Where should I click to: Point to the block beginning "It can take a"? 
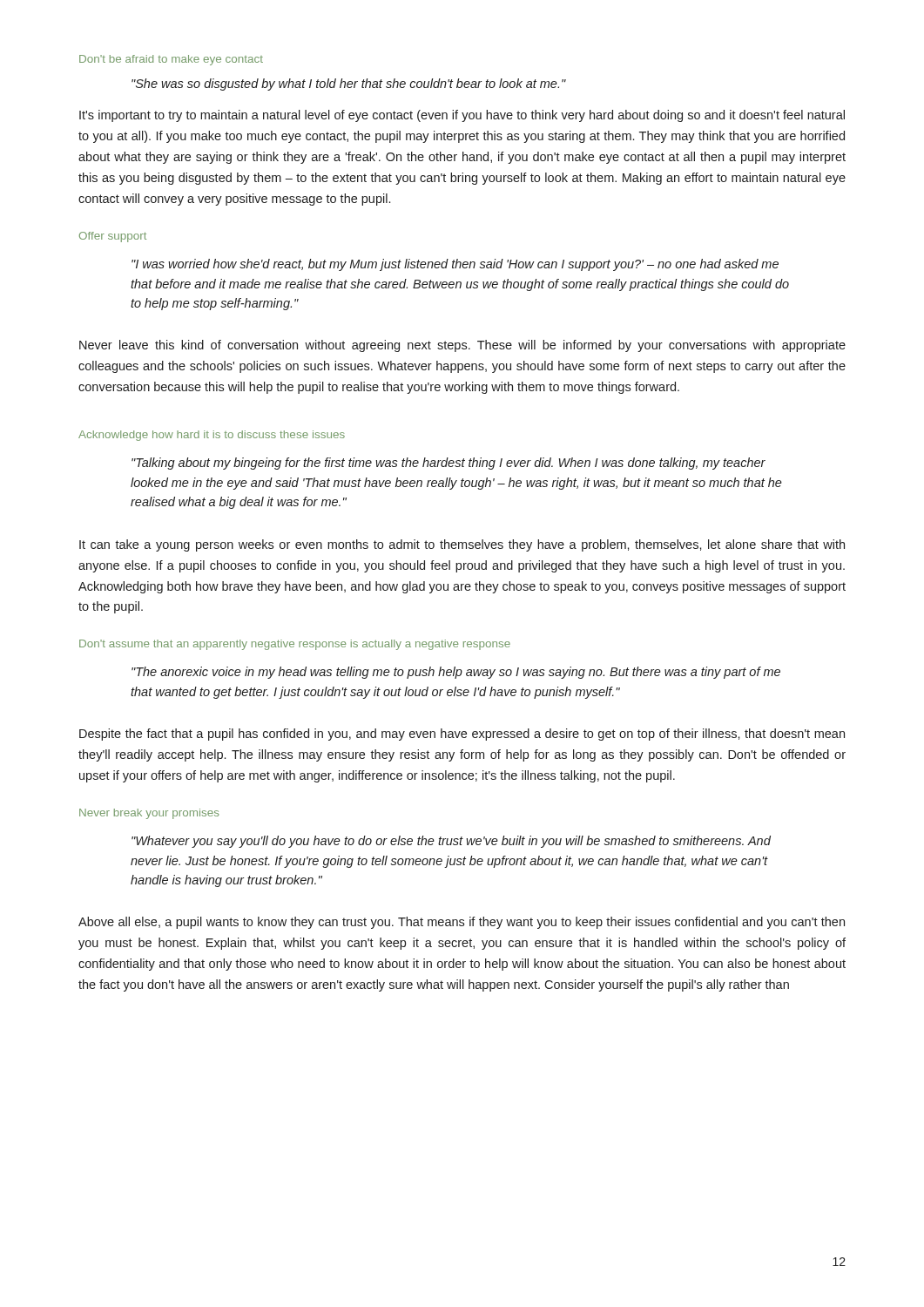point(462,576)
